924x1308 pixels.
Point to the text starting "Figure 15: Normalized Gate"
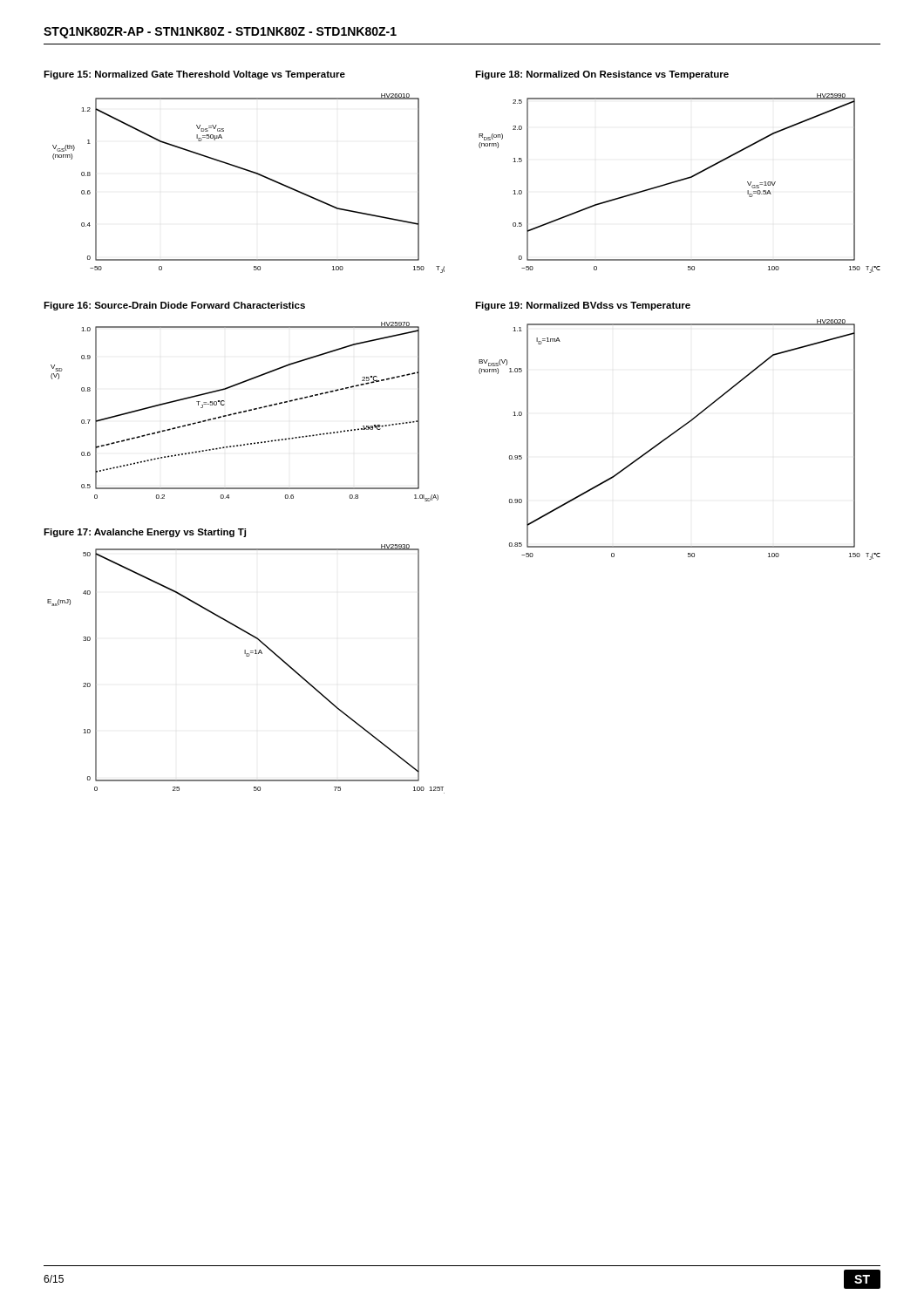click(194, 74)
